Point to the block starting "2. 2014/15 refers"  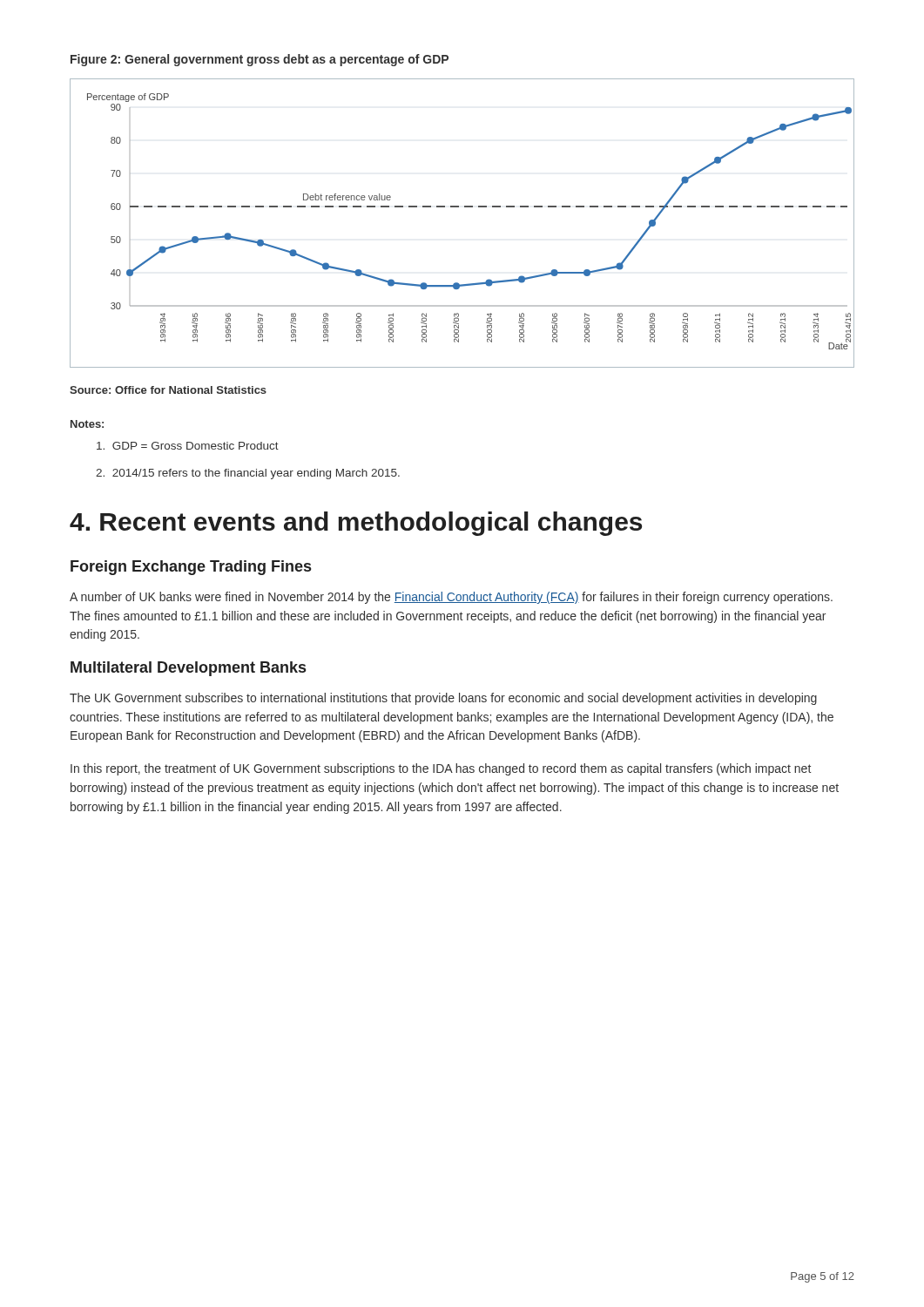pos(248,473)
